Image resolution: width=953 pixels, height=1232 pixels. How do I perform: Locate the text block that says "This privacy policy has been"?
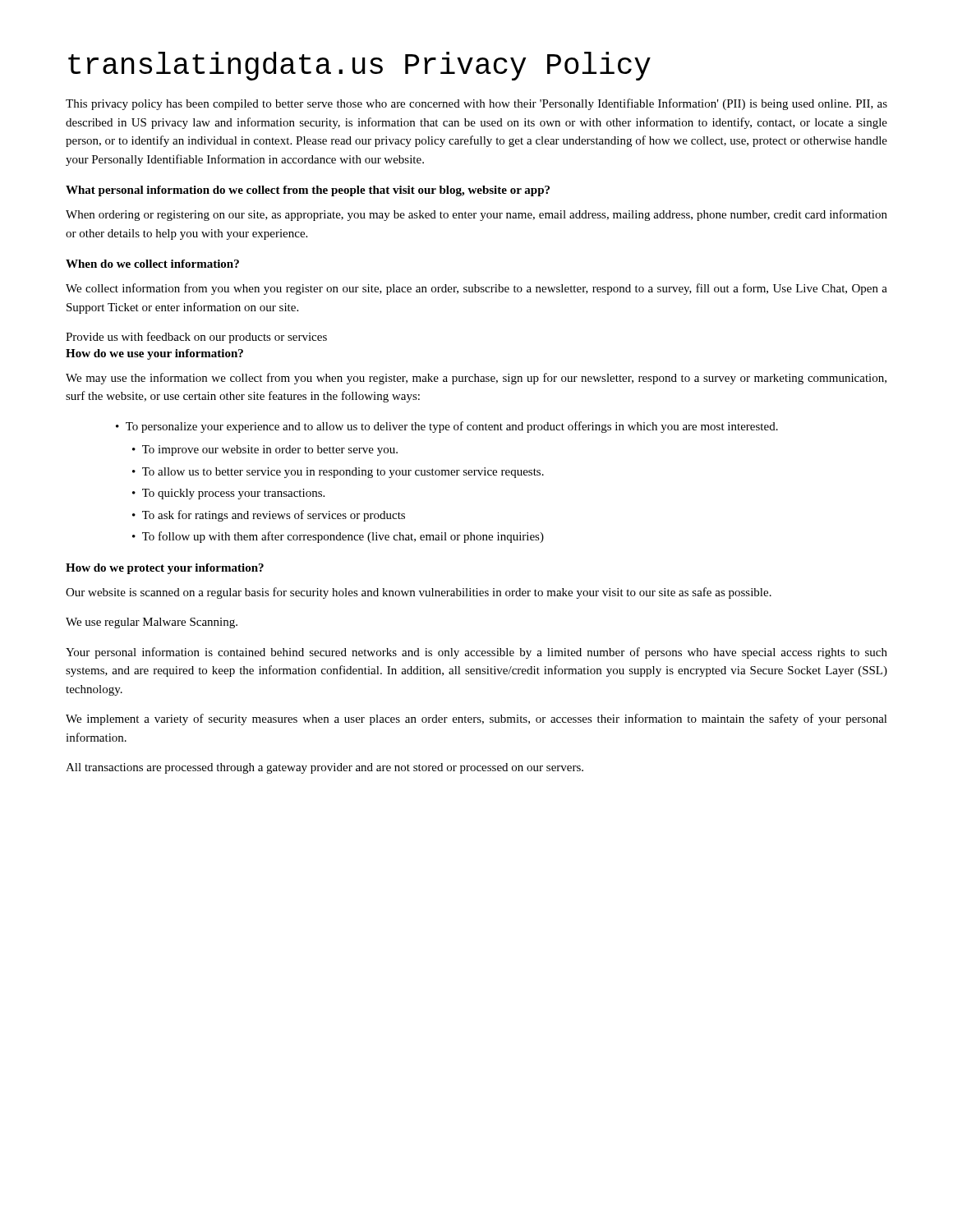[476, 132]
